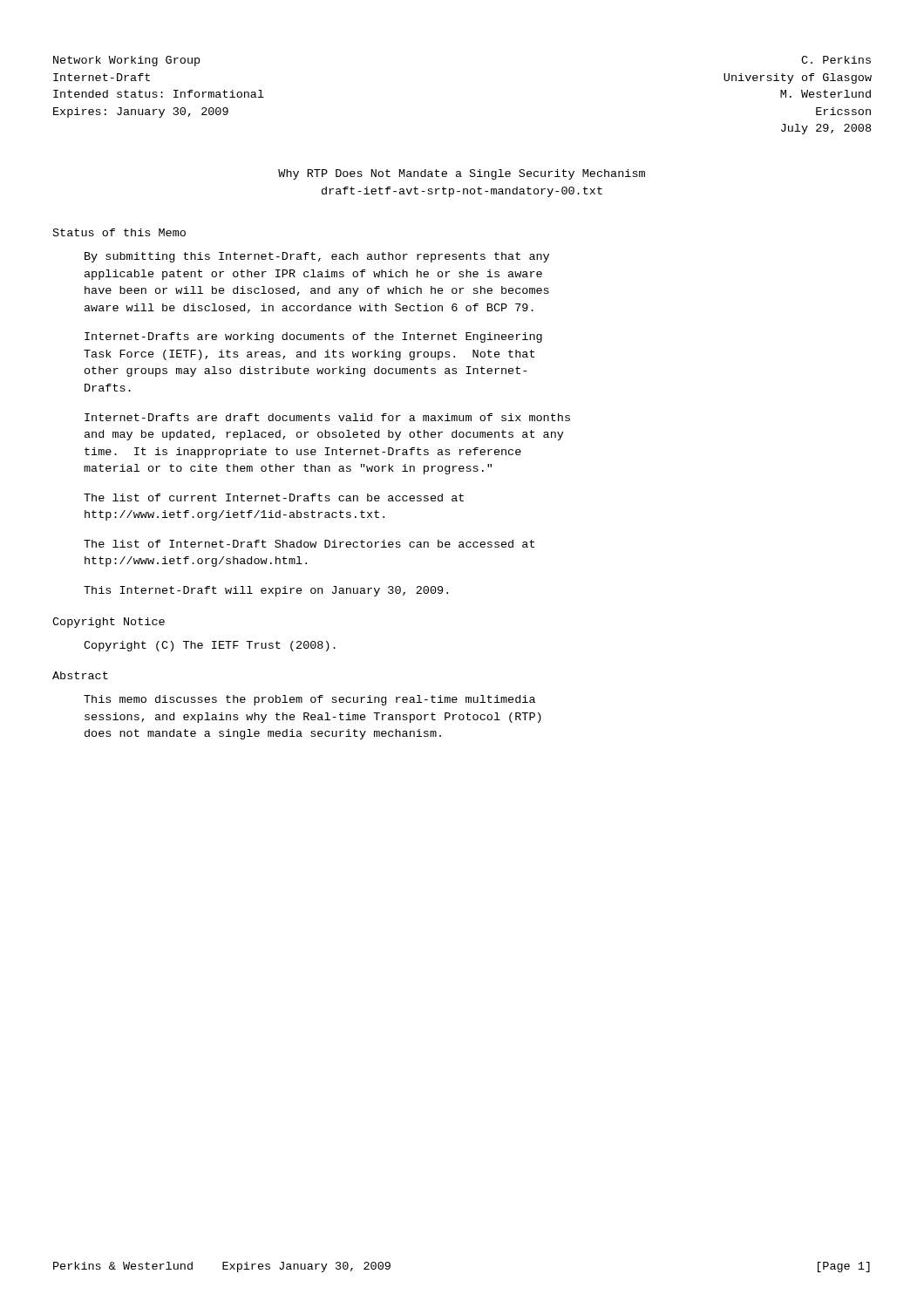
Task: Click on the text block containing "Internet-Drafts are working documents of"
Action: tap(313, 363)
